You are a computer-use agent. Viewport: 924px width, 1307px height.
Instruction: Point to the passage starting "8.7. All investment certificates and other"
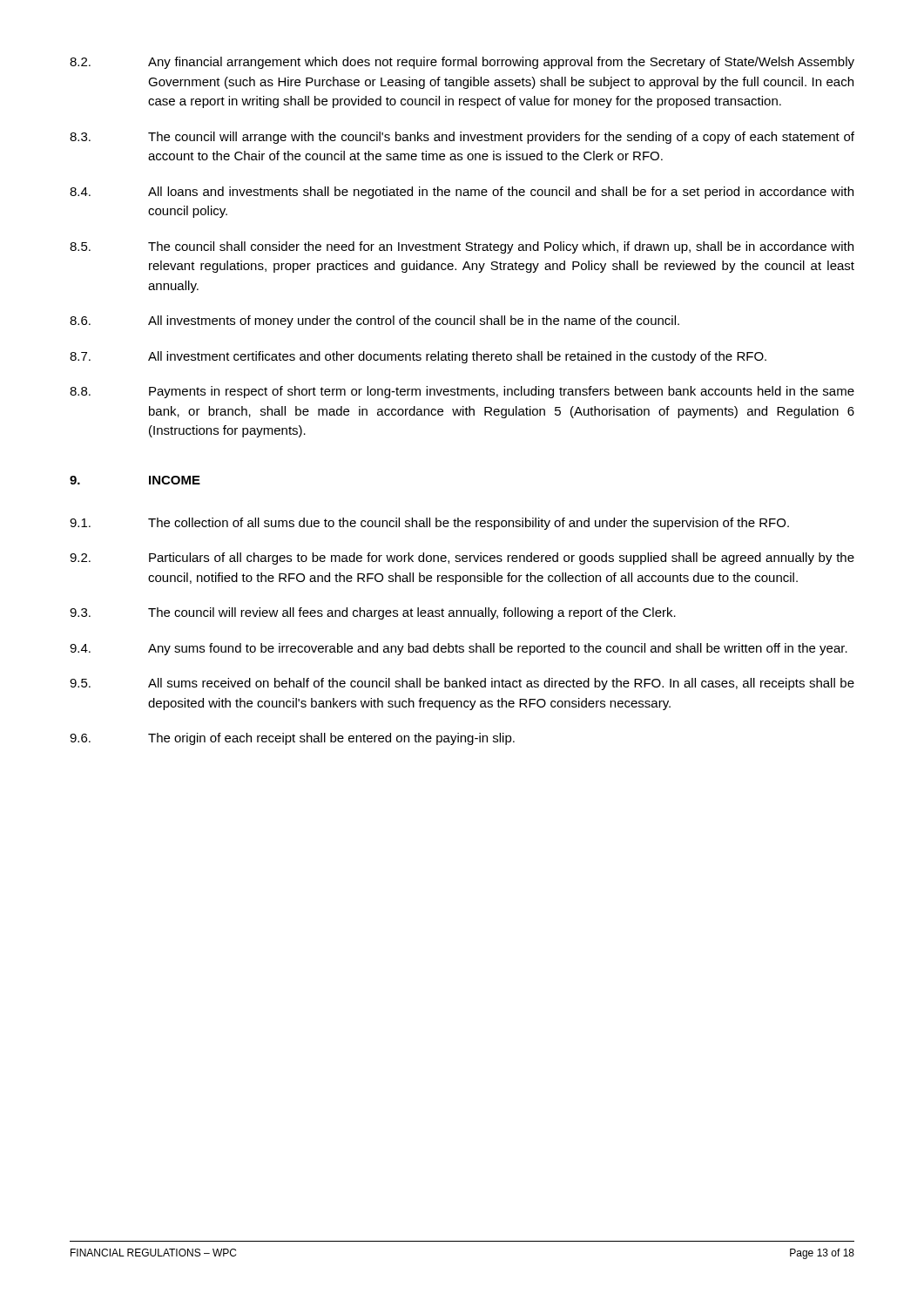point(462,356)
